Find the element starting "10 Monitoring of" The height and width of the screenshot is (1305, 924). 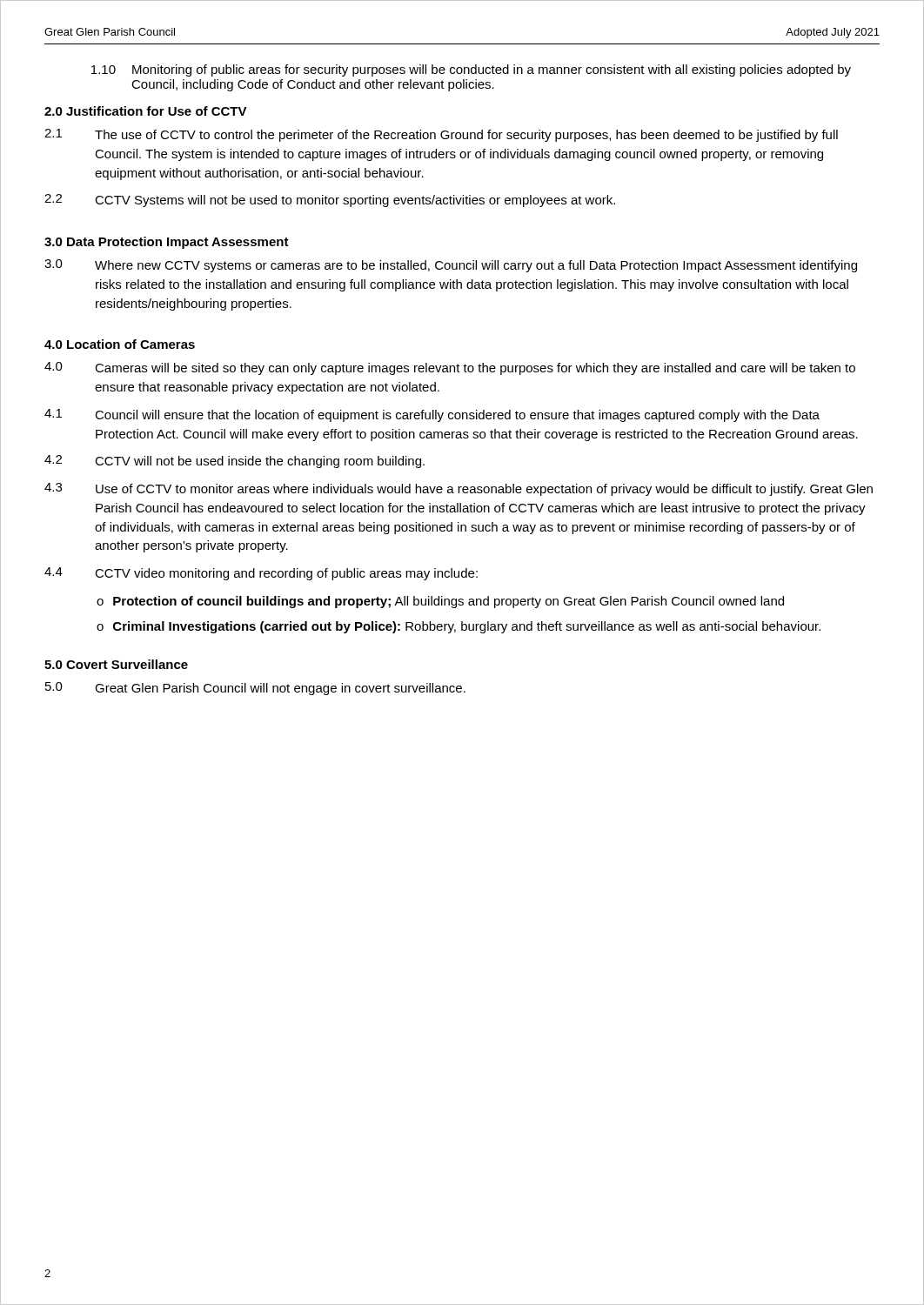[x=462, y=77]
